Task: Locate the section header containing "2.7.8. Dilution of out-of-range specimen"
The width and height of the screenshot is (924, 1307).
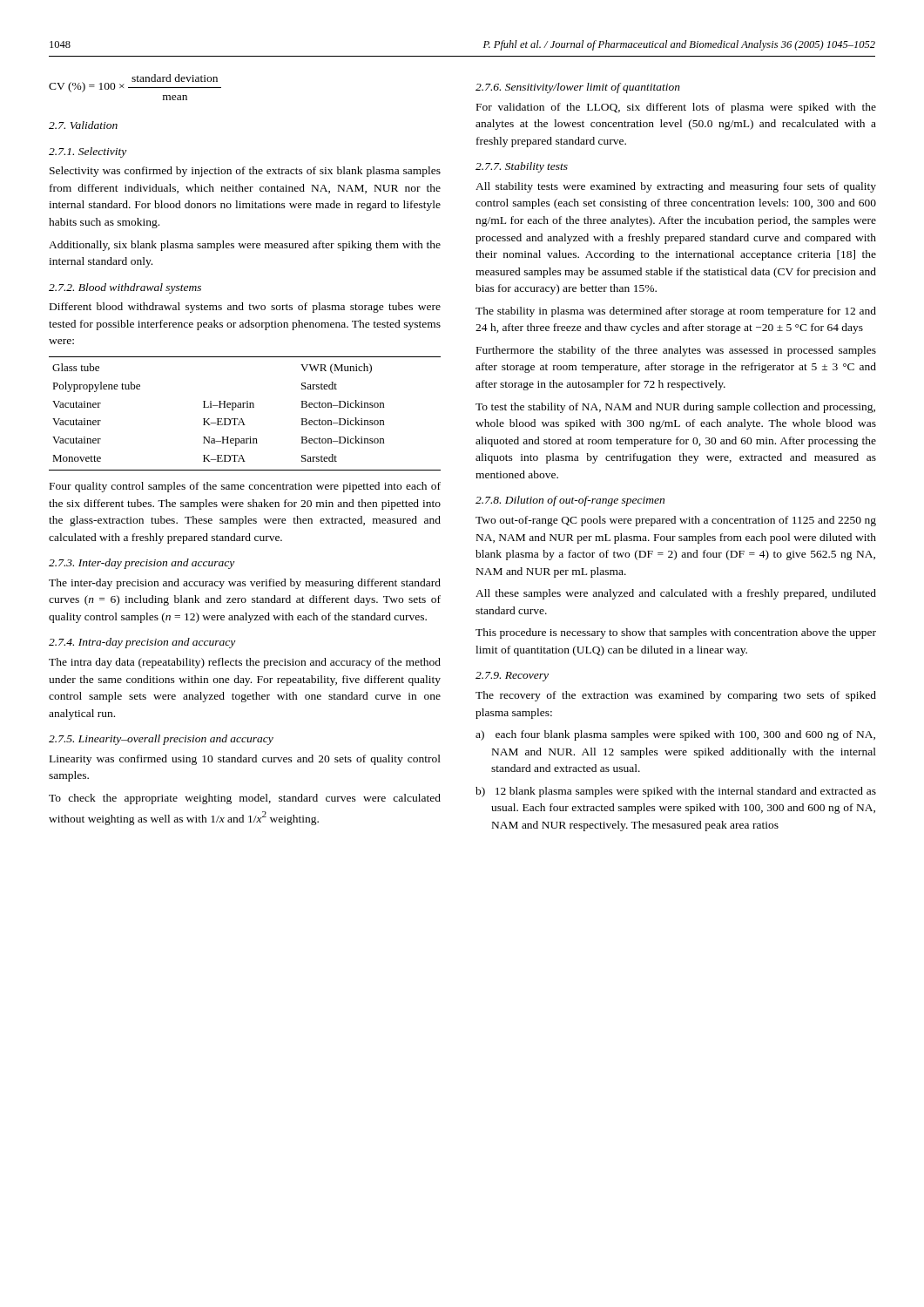Action: point(570,500)
